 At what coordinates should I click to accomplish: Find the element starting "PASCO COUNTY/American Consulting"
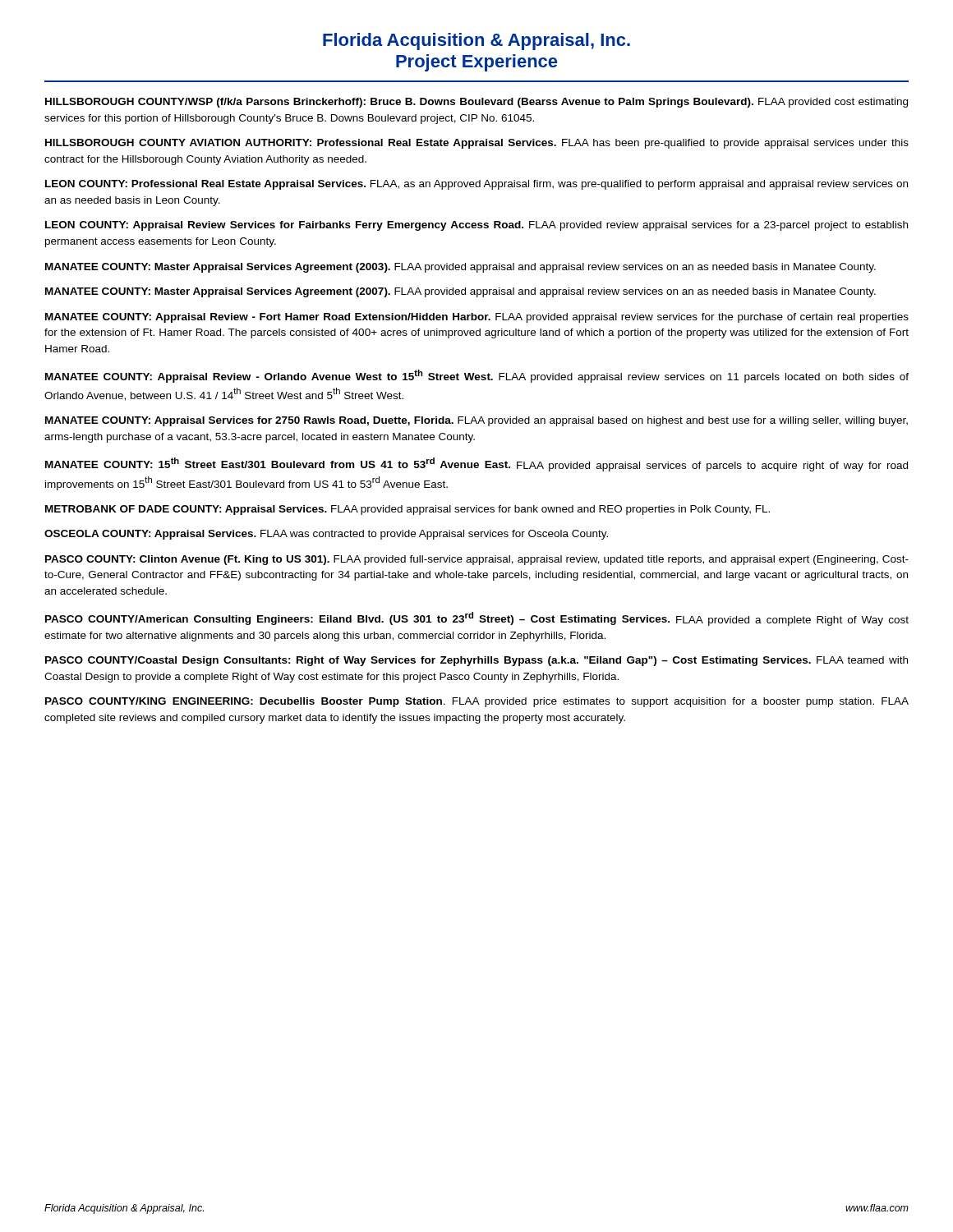(x=476, y=626)
